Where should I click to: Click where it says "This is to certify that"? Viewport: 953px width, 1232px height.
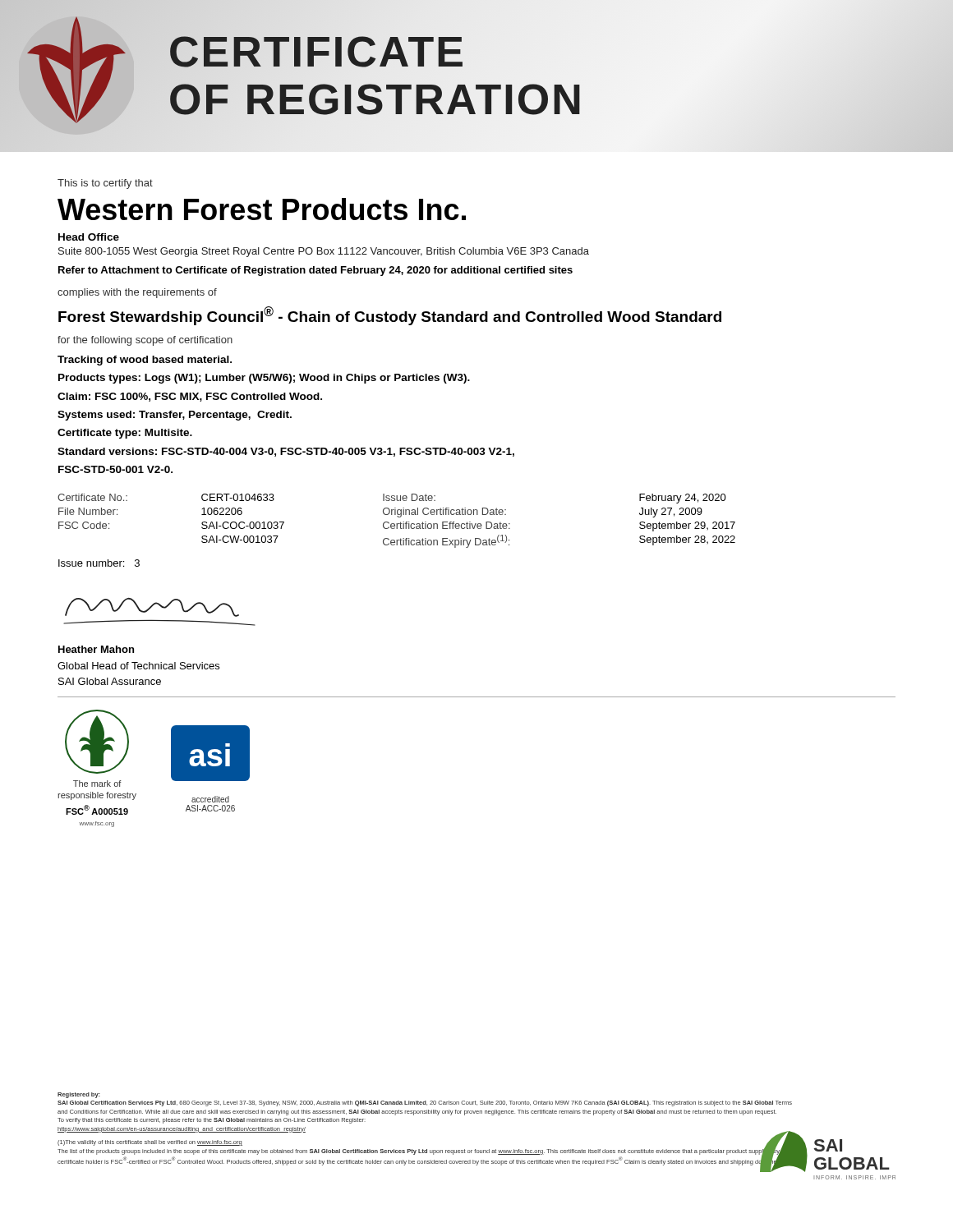click(x=105, y=183)
